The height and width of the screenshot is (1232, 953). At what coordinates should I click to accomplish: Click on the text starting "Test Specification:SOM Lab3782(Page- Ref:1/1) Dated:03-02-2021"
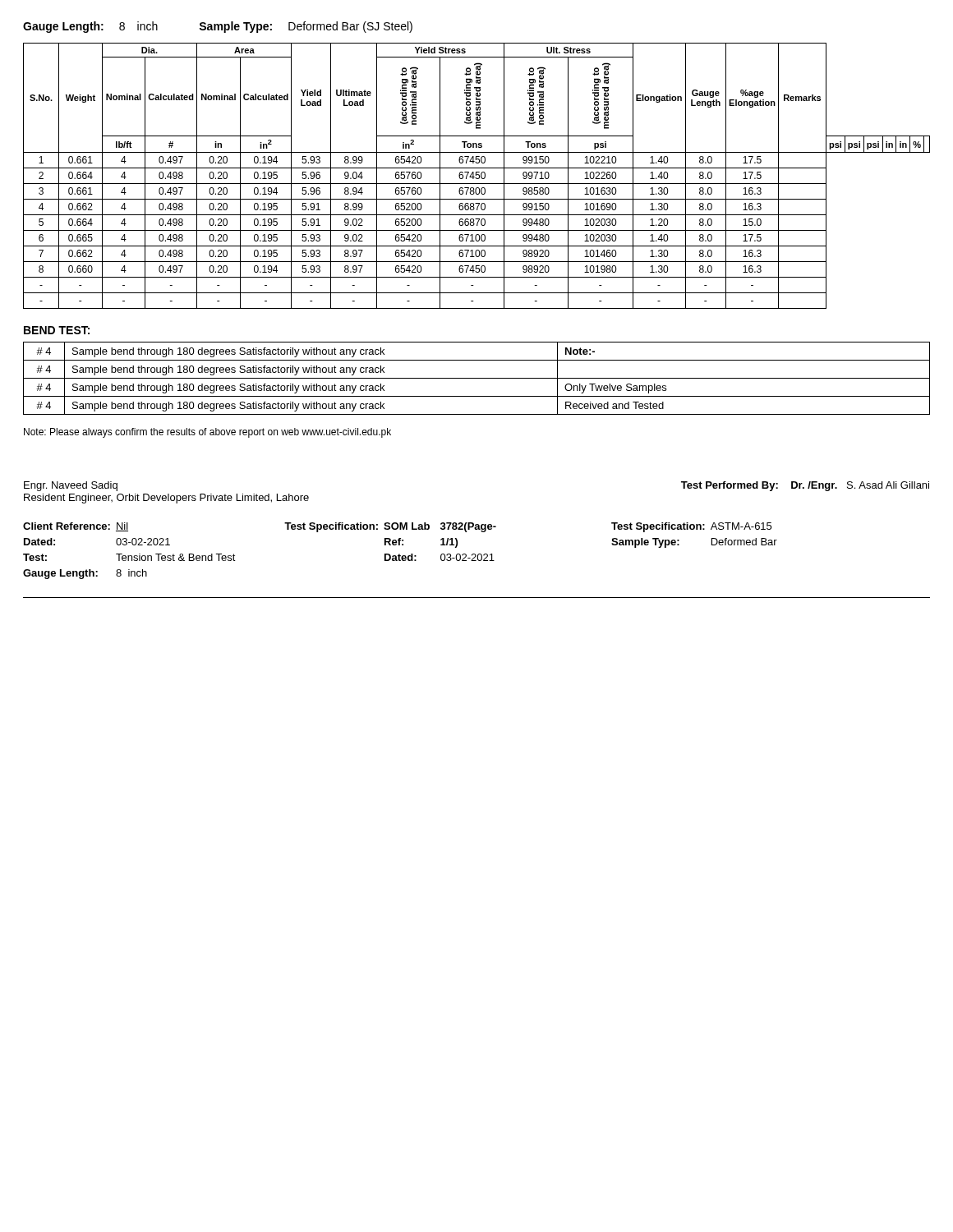point(390,542)
